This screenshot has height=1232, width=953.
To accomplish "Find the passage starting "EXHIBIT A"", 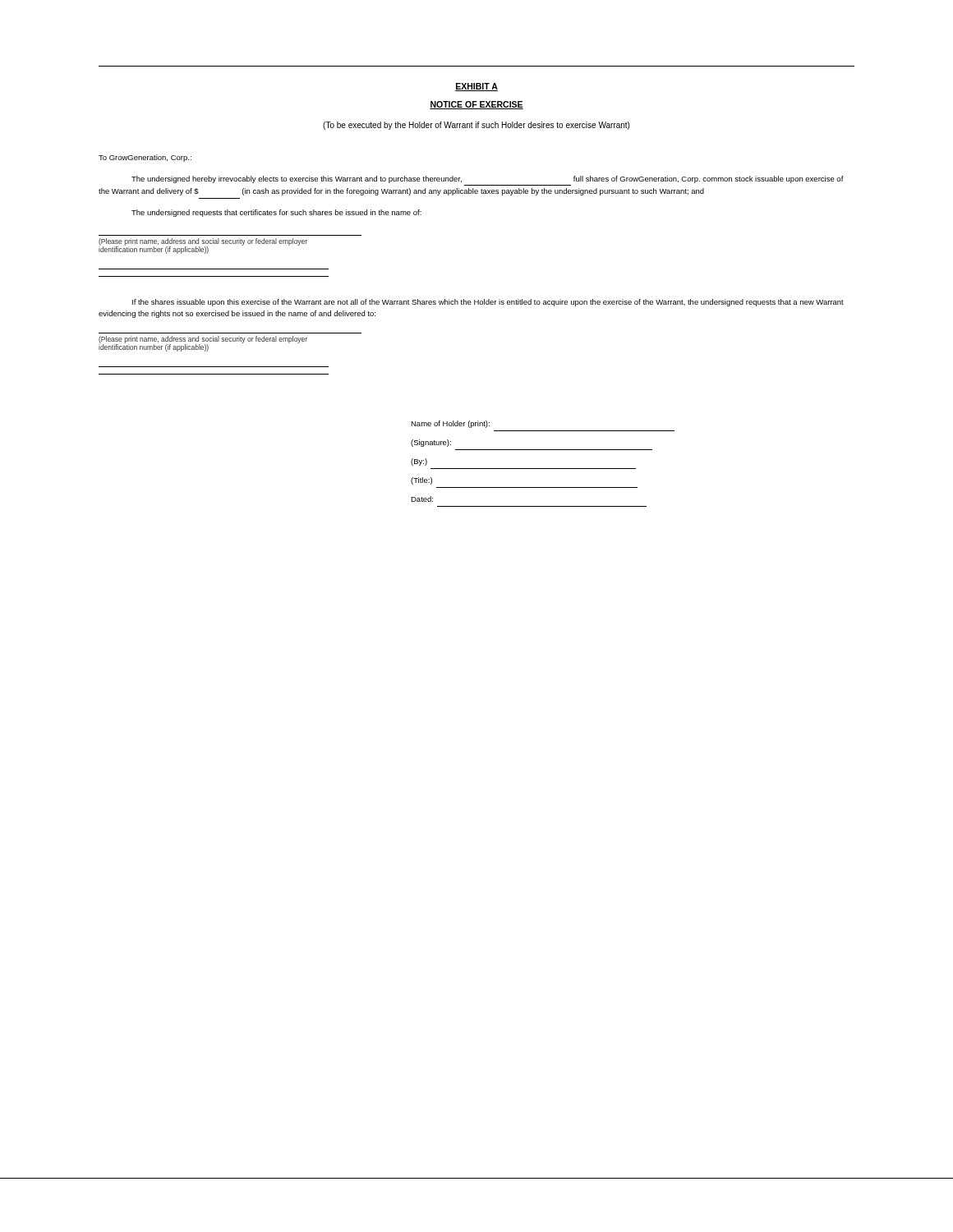I will (x=476, y=86).
